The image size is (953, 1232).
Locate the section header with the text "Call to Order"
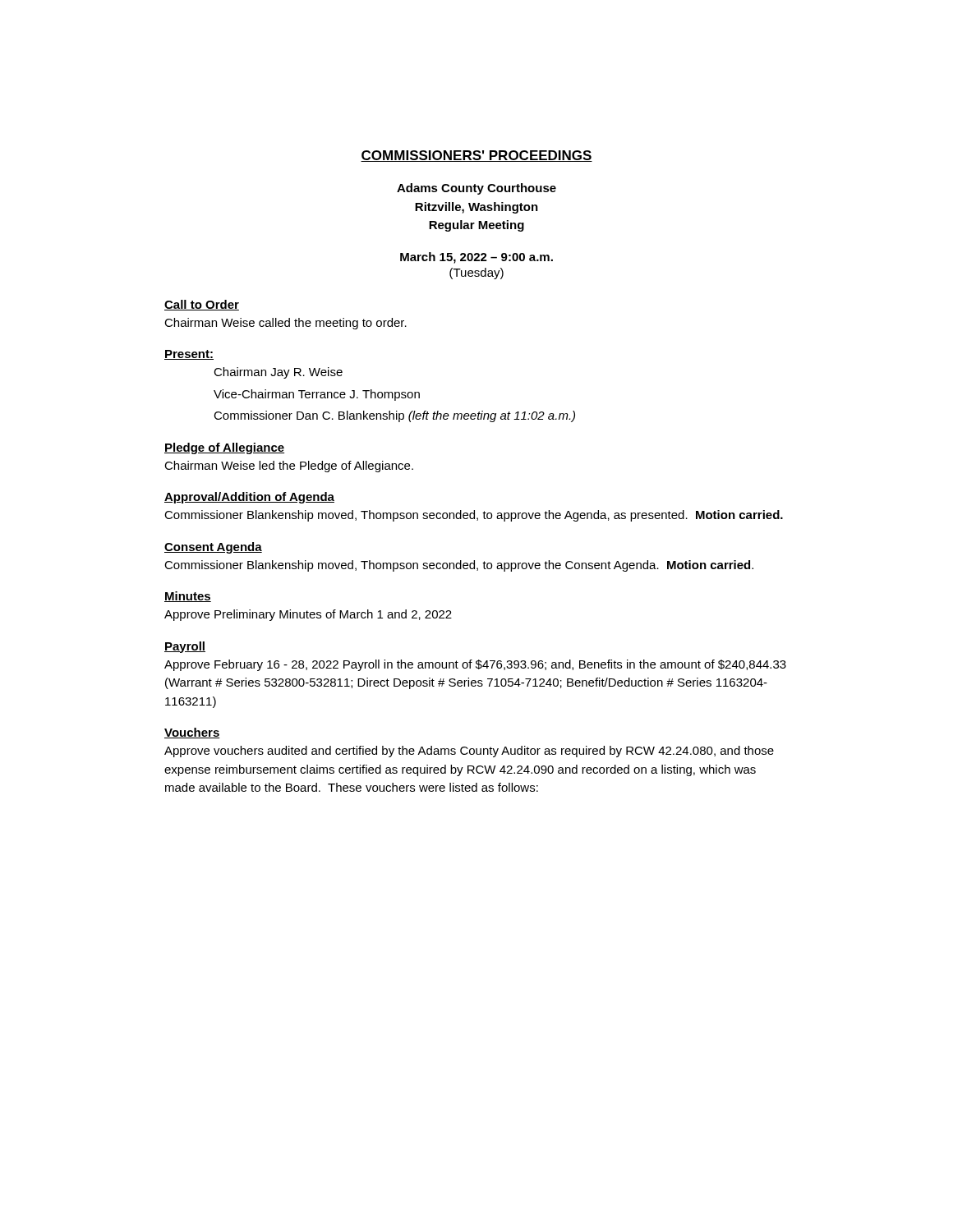click(x=202, y=304)
